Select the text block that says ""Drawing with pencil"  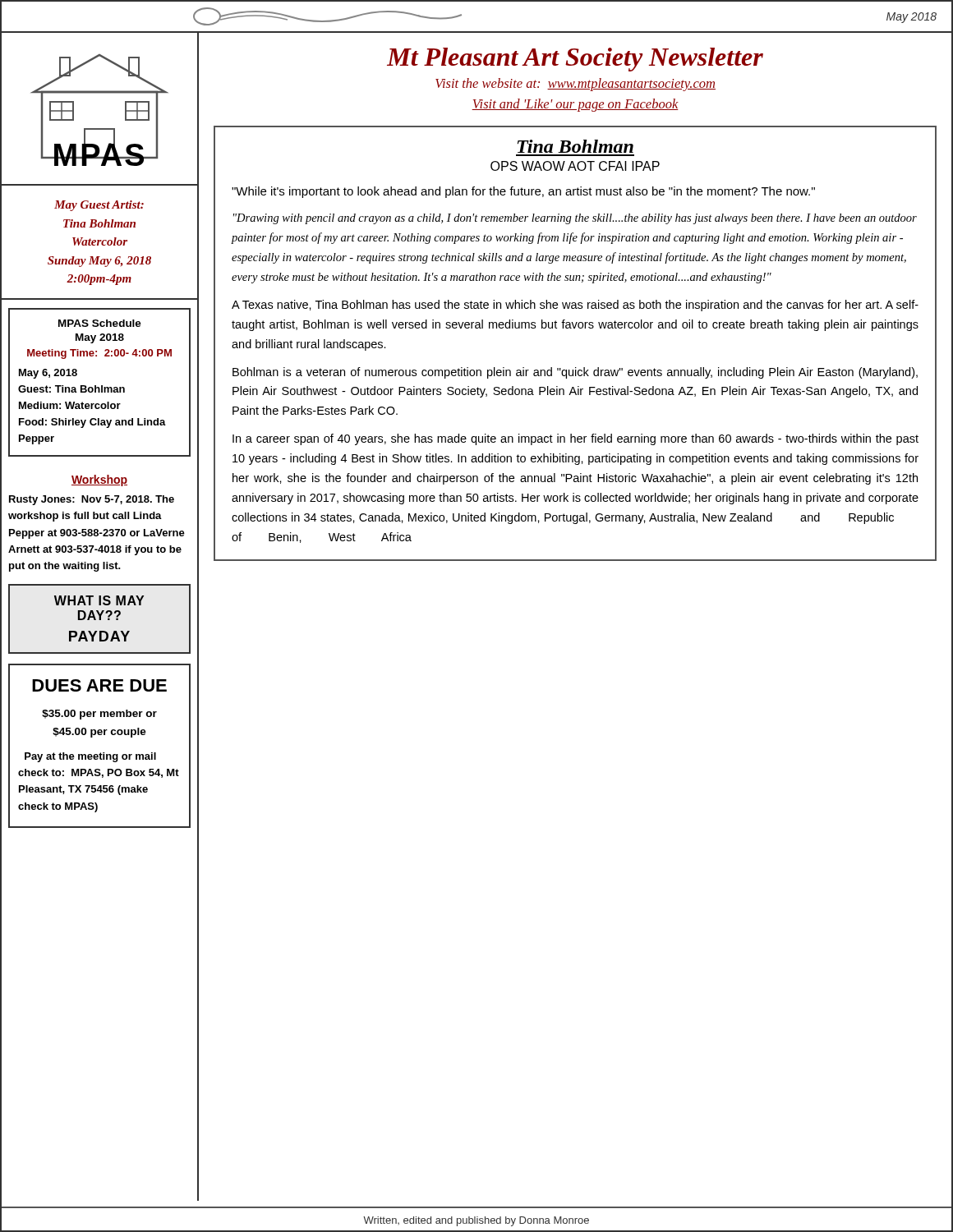click(x=574, y=247)
